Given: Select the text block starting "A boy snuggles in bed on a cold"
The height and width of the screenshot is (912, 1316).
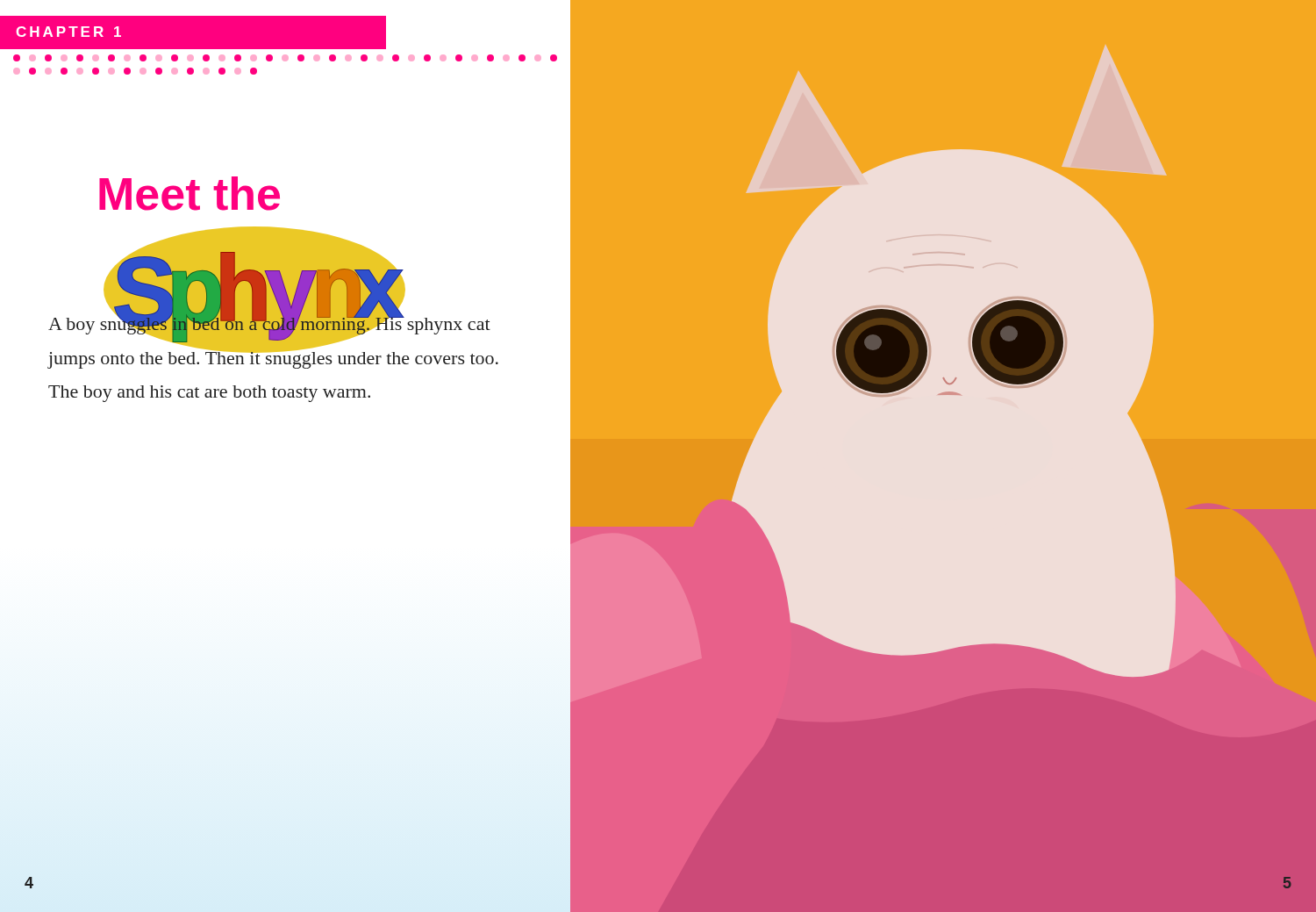Looking at the screenshot, I should click(x=274, y=357).
